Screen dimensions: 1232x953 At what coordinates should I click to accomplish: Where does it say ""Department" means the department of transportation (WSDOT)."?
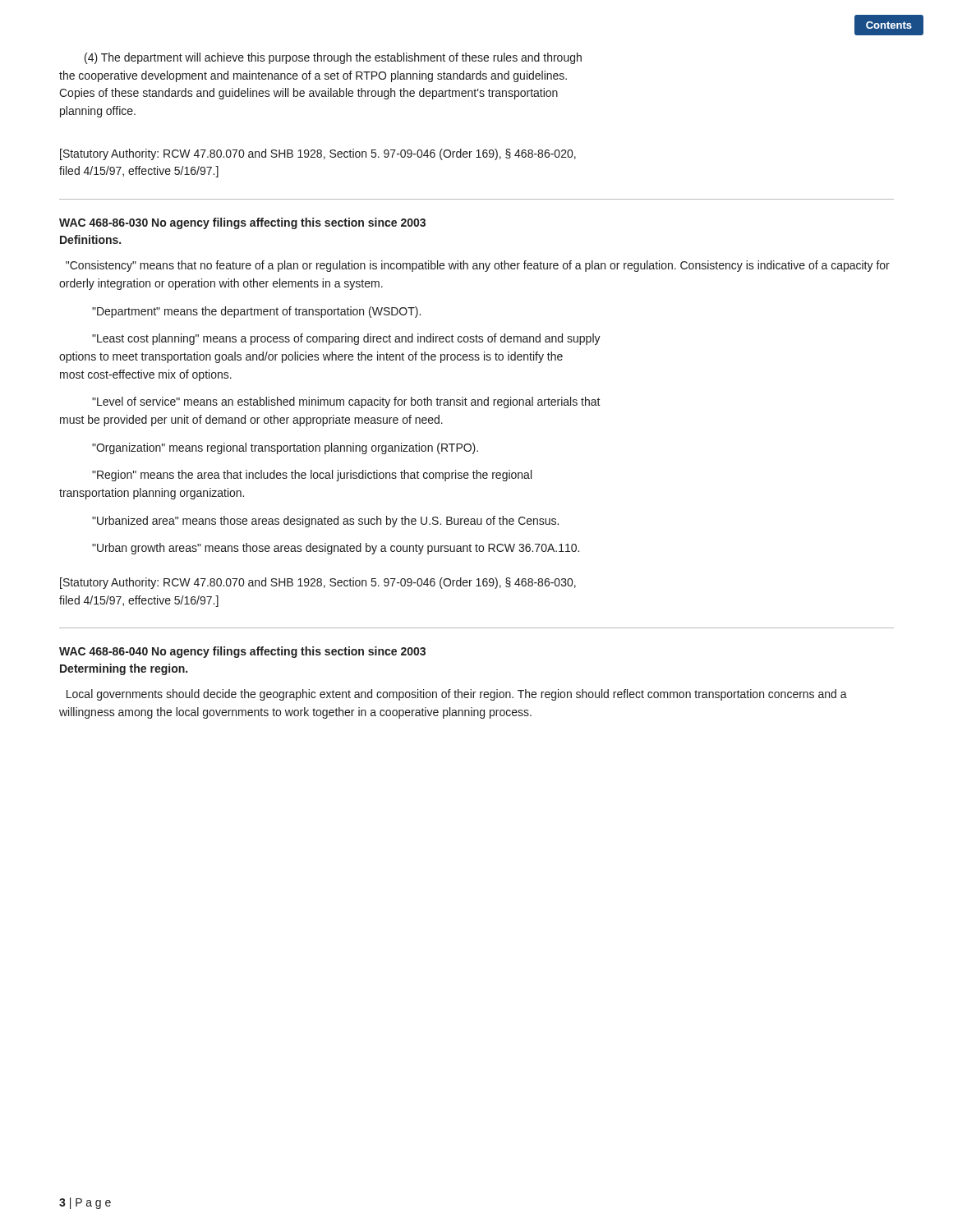[257, 311]
